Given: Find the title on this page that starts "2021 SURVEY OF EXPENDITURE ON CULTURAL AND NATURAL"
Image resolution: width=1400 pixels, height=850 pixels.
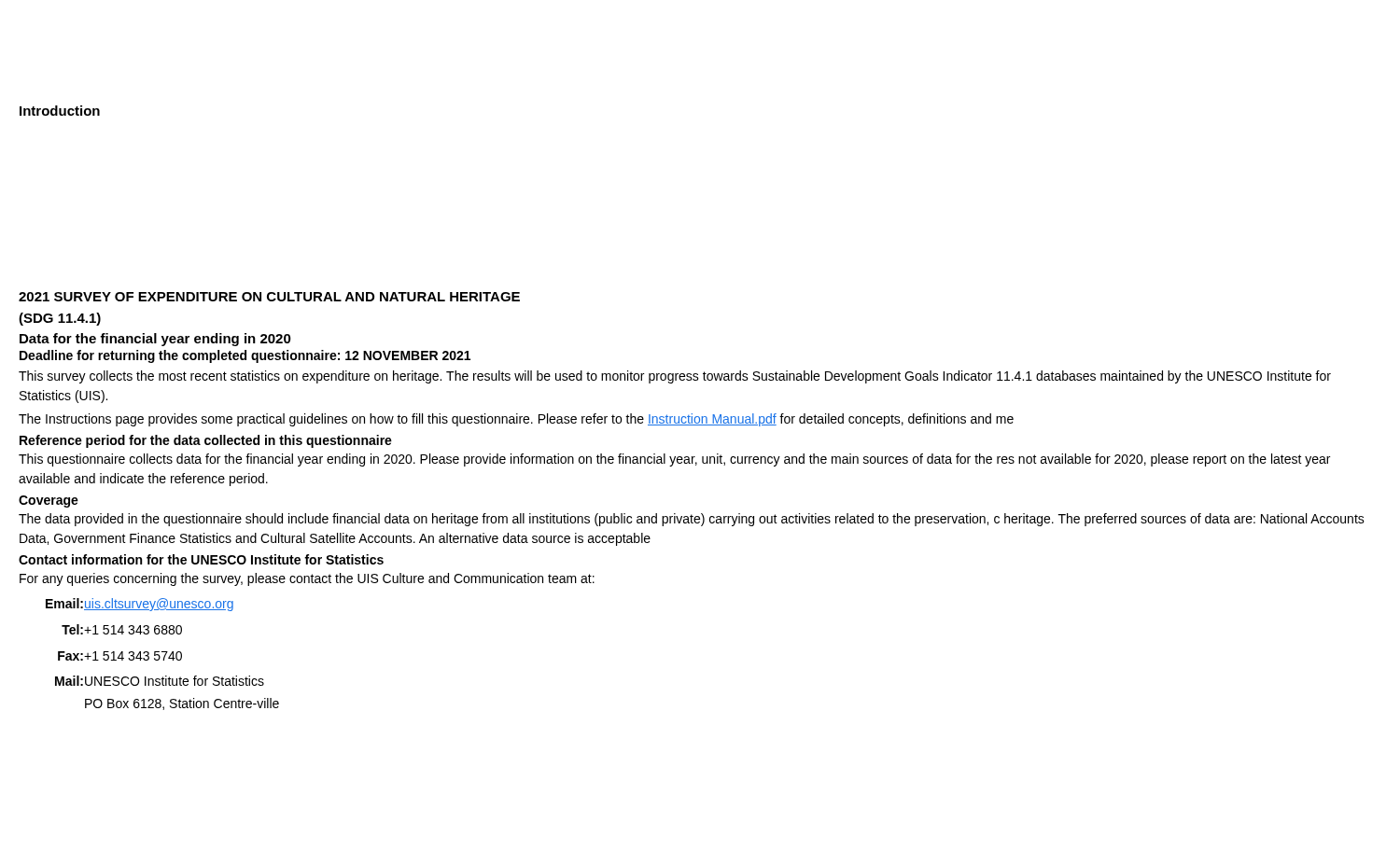Looking at the screenshot, I should [x=269, y=297].
